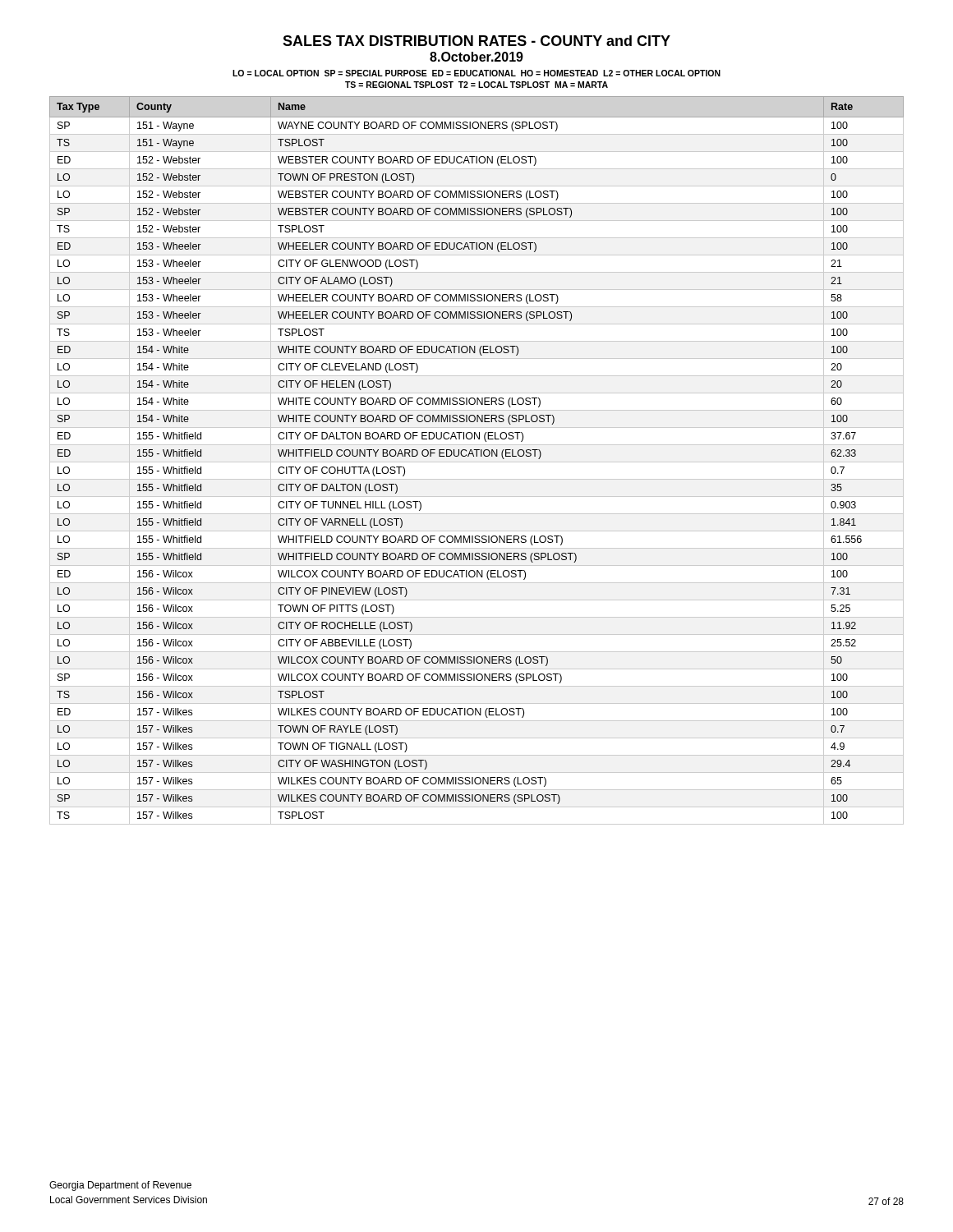Find the title
953x1232 pixels.
476,49
